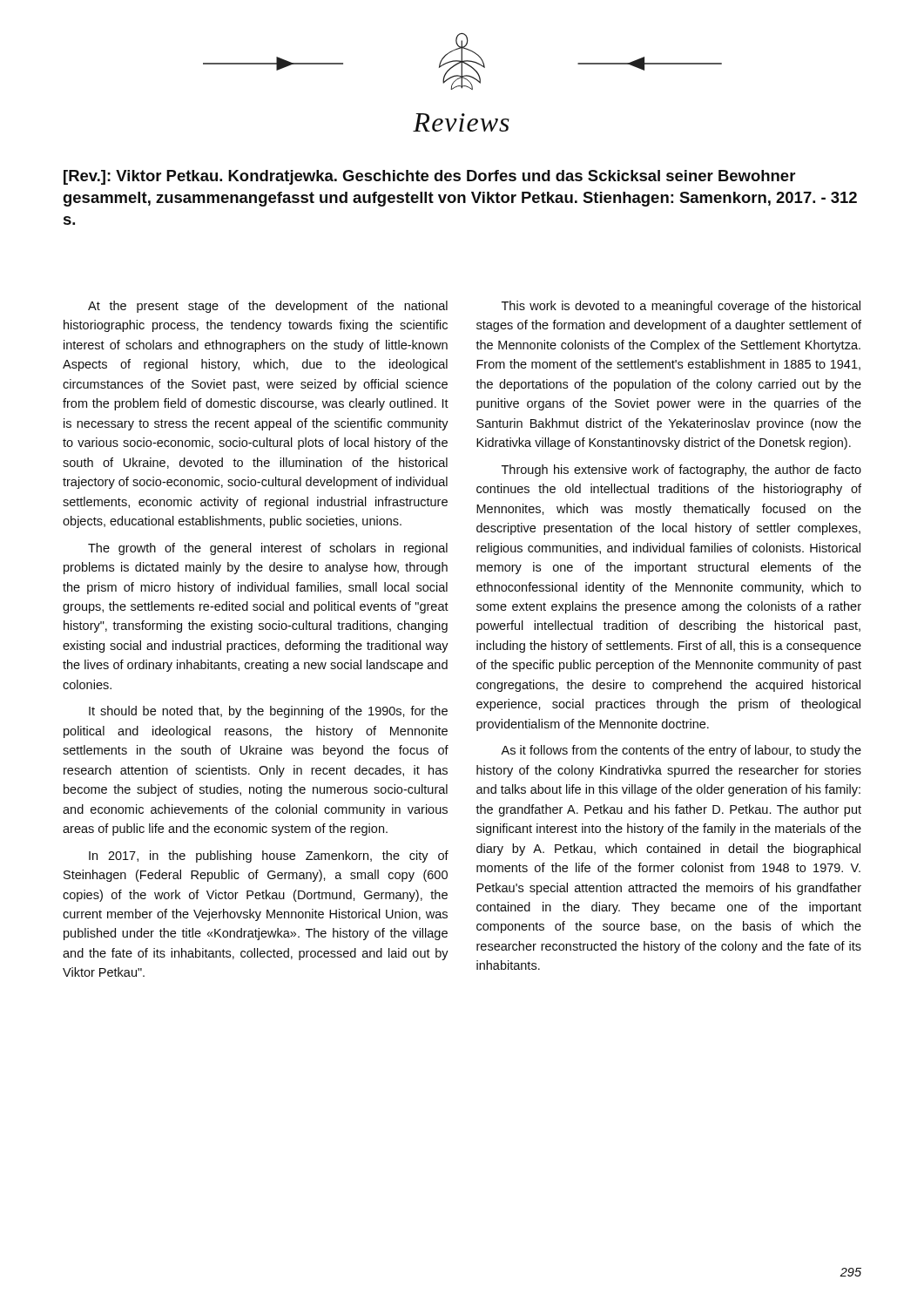Find the region starting "In 2017, in the publishing"
Image resolution: width=924 pixels, height=1307 pixels.
tap(255, 914)
